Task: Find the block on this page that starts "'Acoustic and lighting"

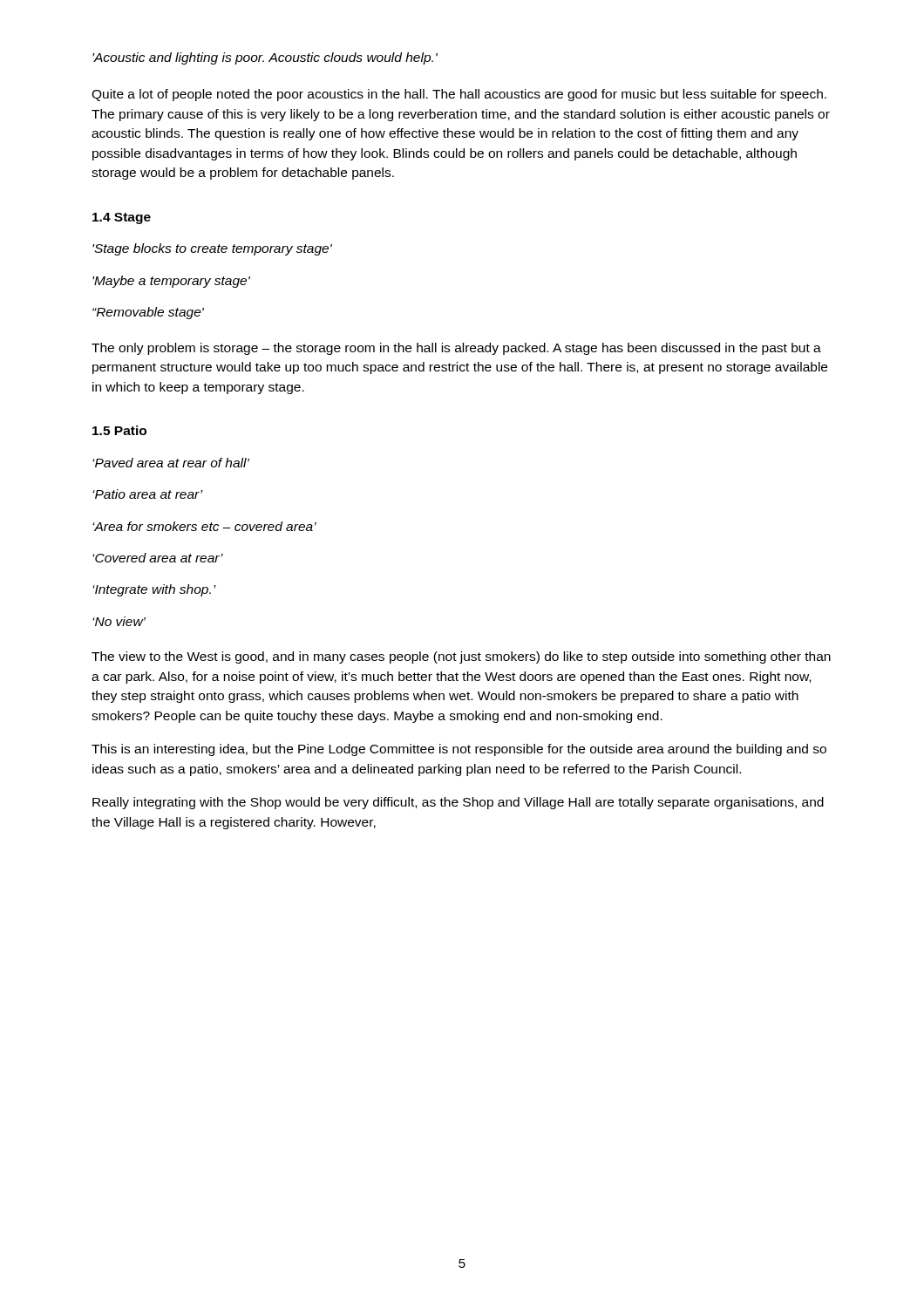Action: [x=264, y=57]
